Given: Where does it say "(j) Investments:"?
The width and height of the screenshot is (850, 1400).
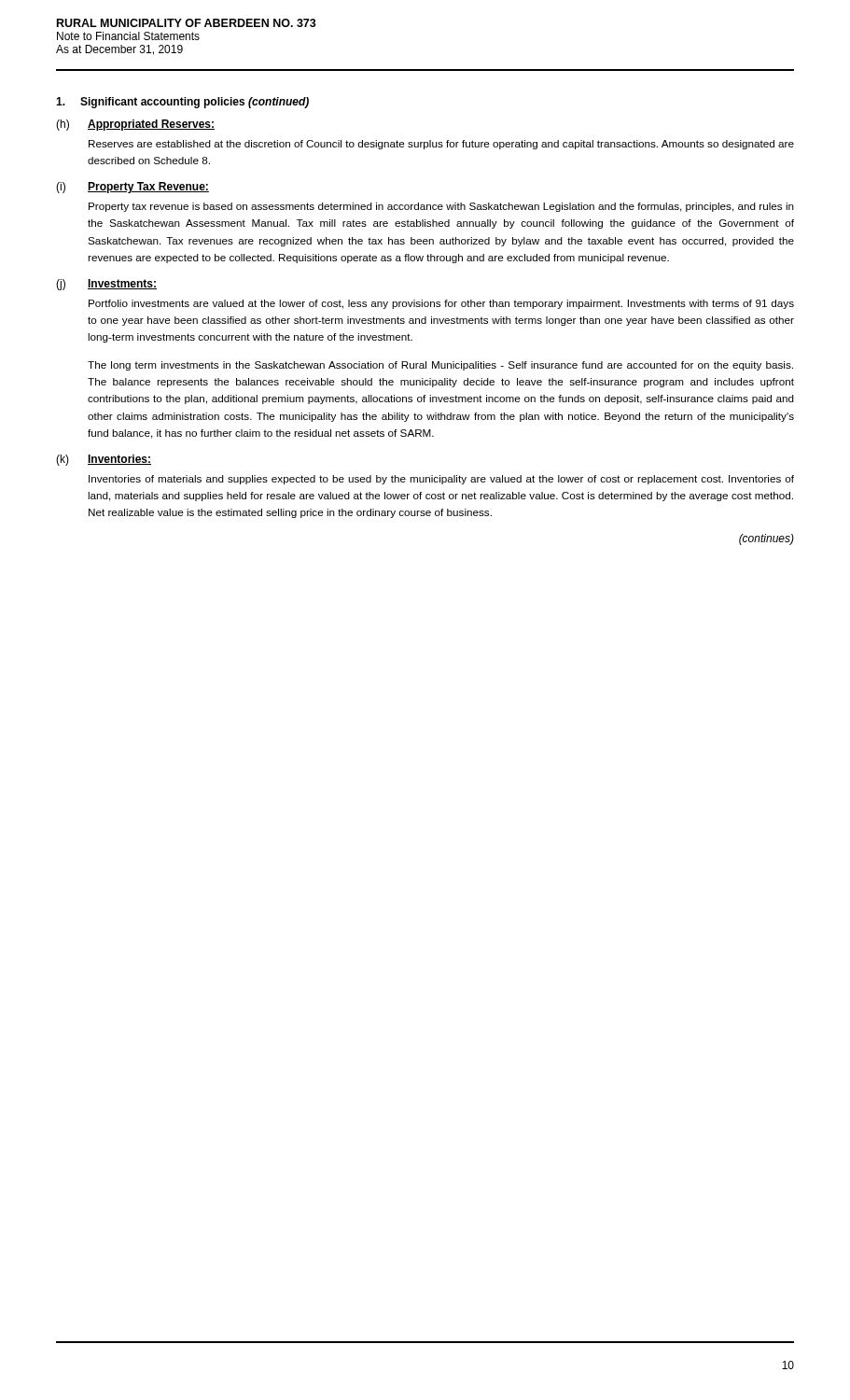Looking at the screenshot, I should pyautogui.click(x=106, y=284).
